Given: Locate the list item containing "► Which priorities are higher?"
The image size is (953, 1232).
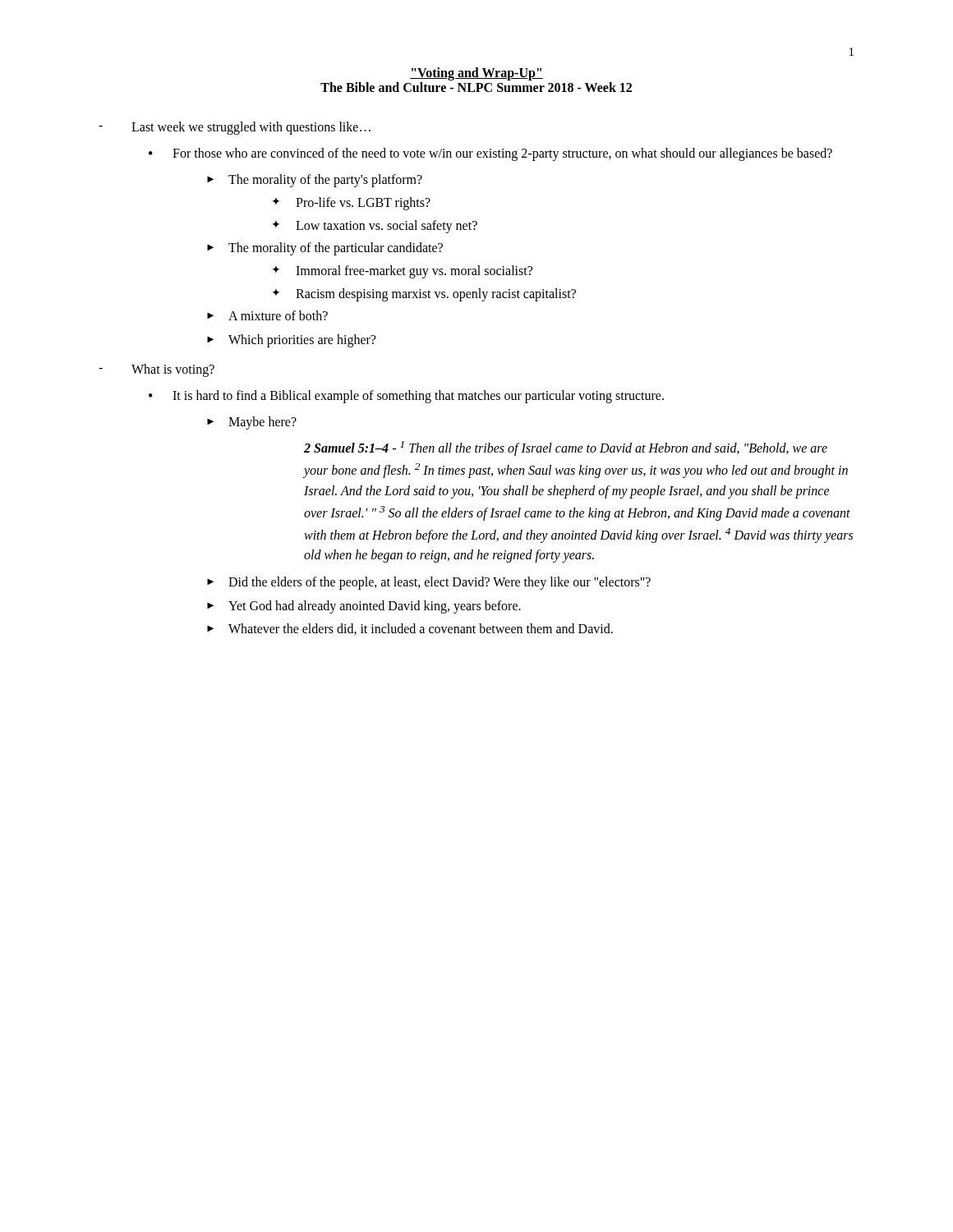Looking at the screenshot, I should (291, 341).
